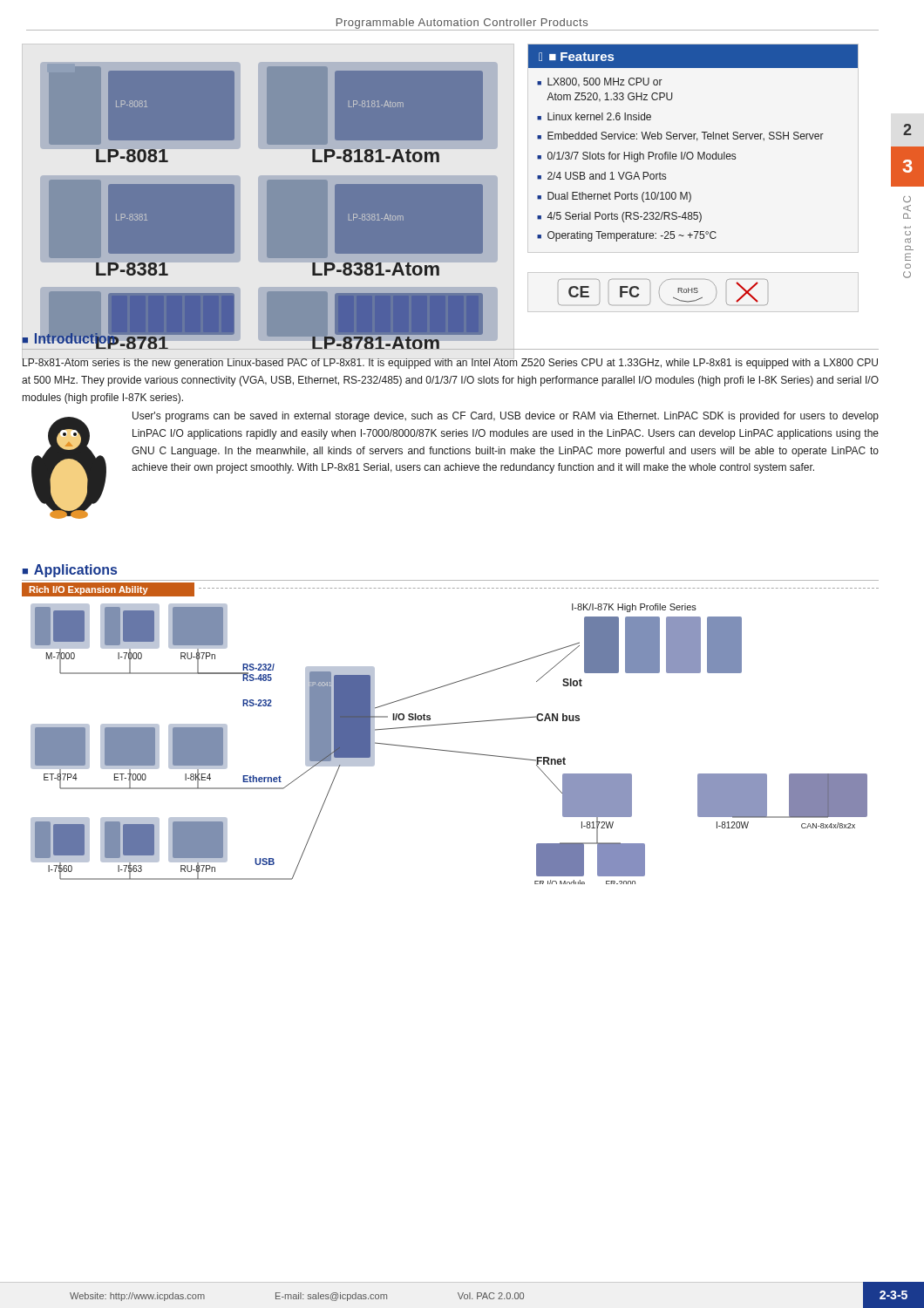Find the section header containing " ■ Features ■ LX800, 500 MHz"
The image size is (924, 1308).
click(693, 148)
